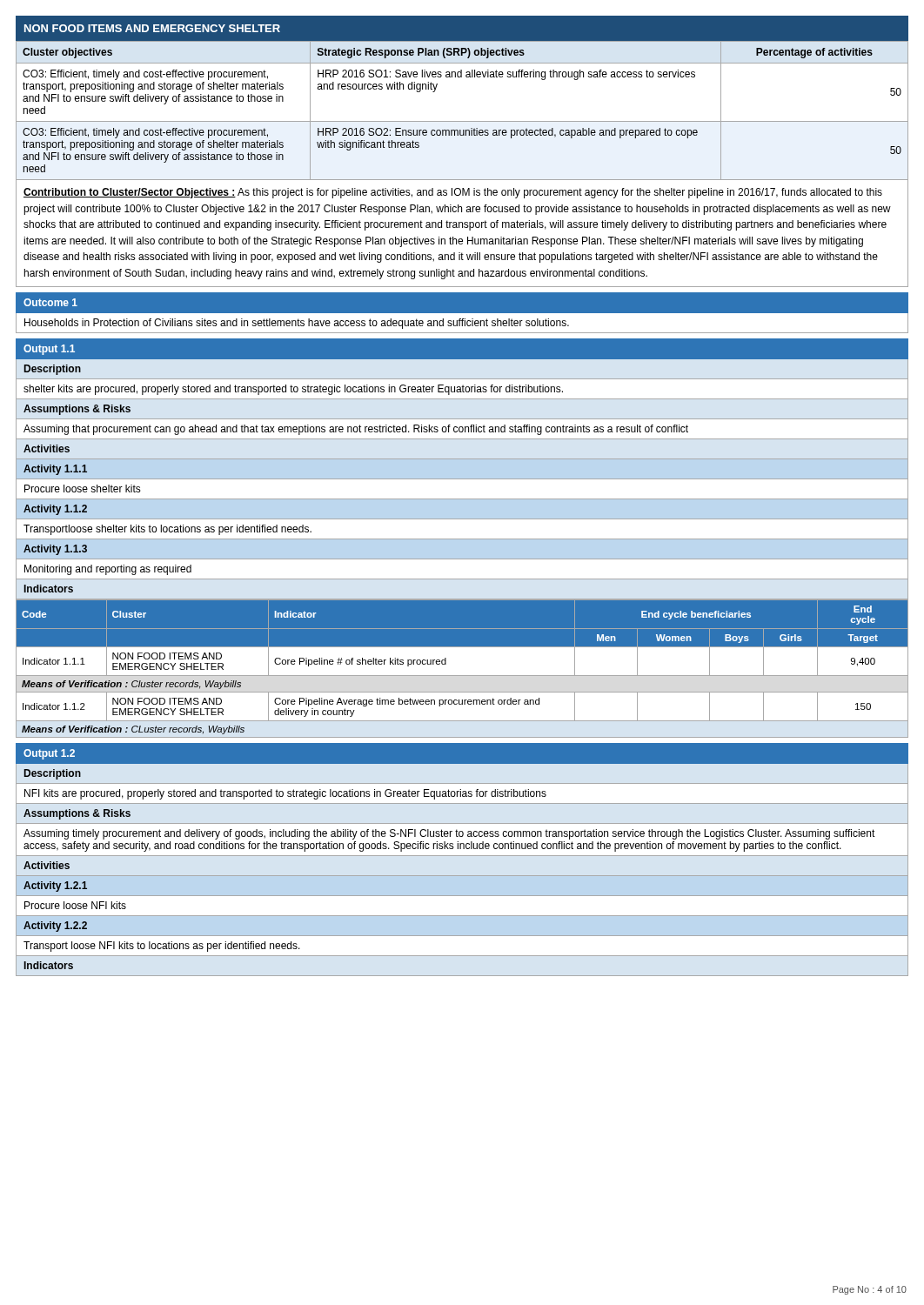The image size is (924, 1305).
Task: Find the text containing "Procure loose shelter kits"
Action: 82,489
